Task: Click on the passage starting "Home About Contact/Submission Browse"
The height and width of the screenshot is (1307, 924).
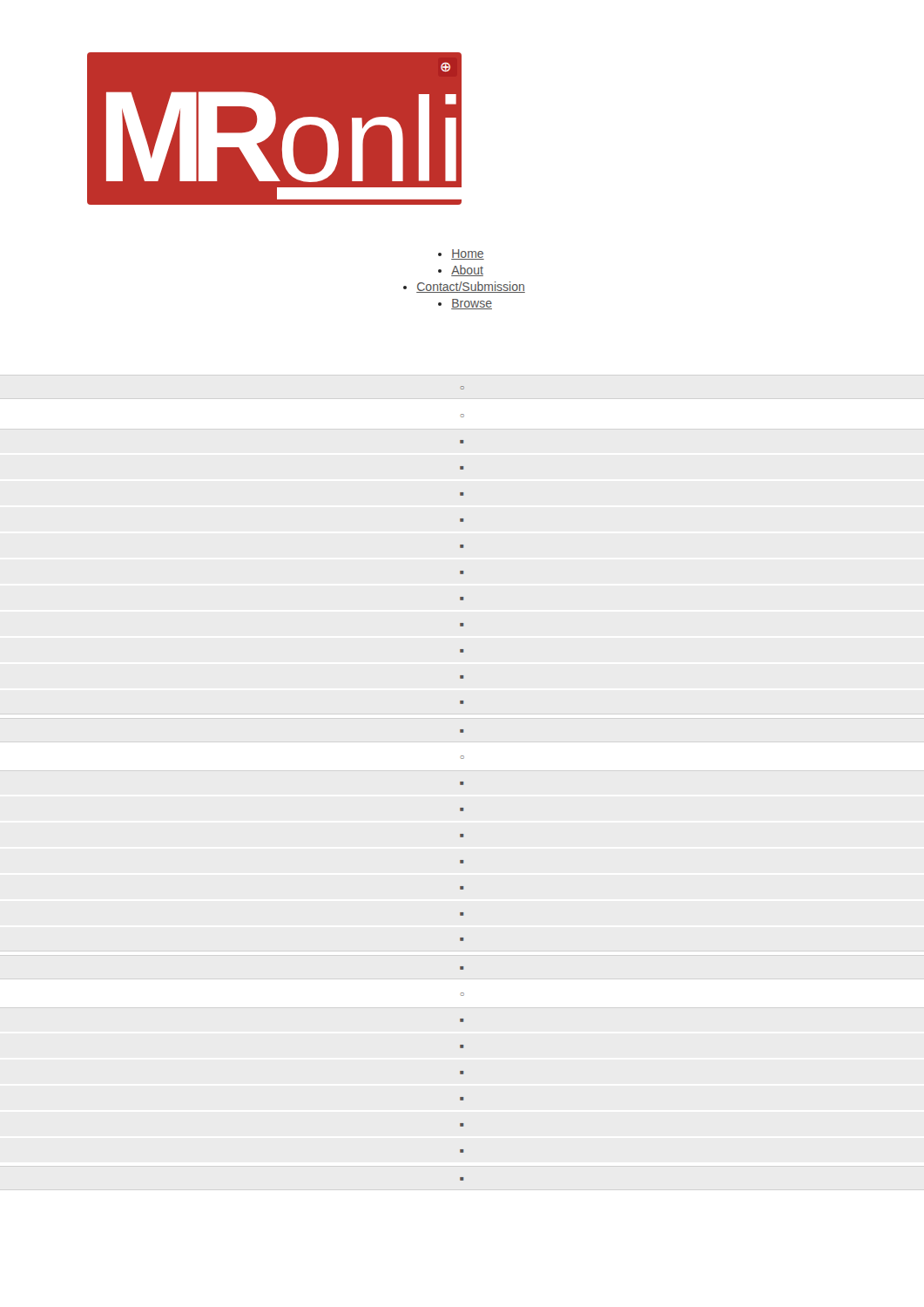Action: pyautogui.click(x=462, y=278)
